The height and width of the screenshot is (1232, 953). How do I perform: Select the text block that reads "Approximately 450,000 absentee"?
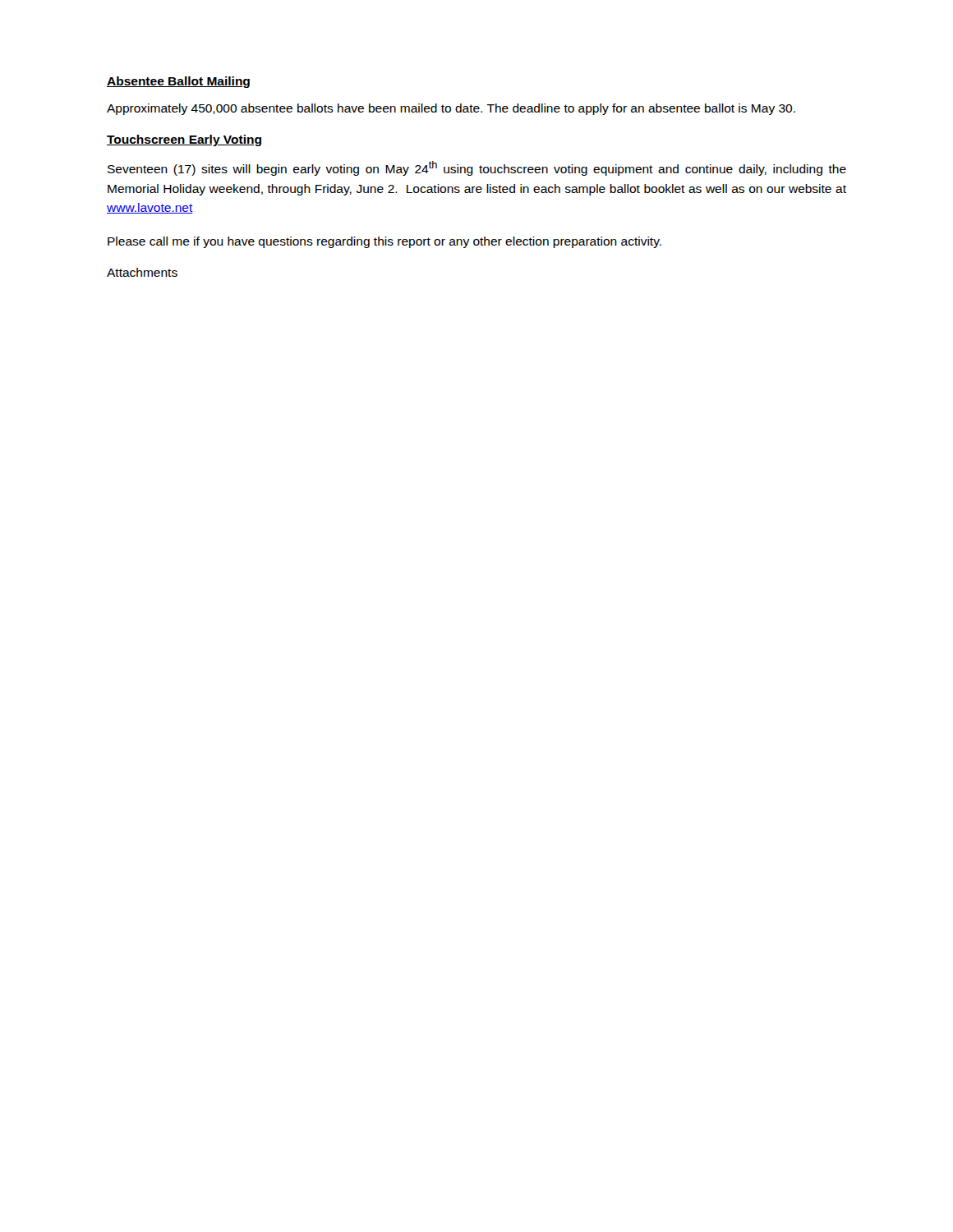pos(451,108)
